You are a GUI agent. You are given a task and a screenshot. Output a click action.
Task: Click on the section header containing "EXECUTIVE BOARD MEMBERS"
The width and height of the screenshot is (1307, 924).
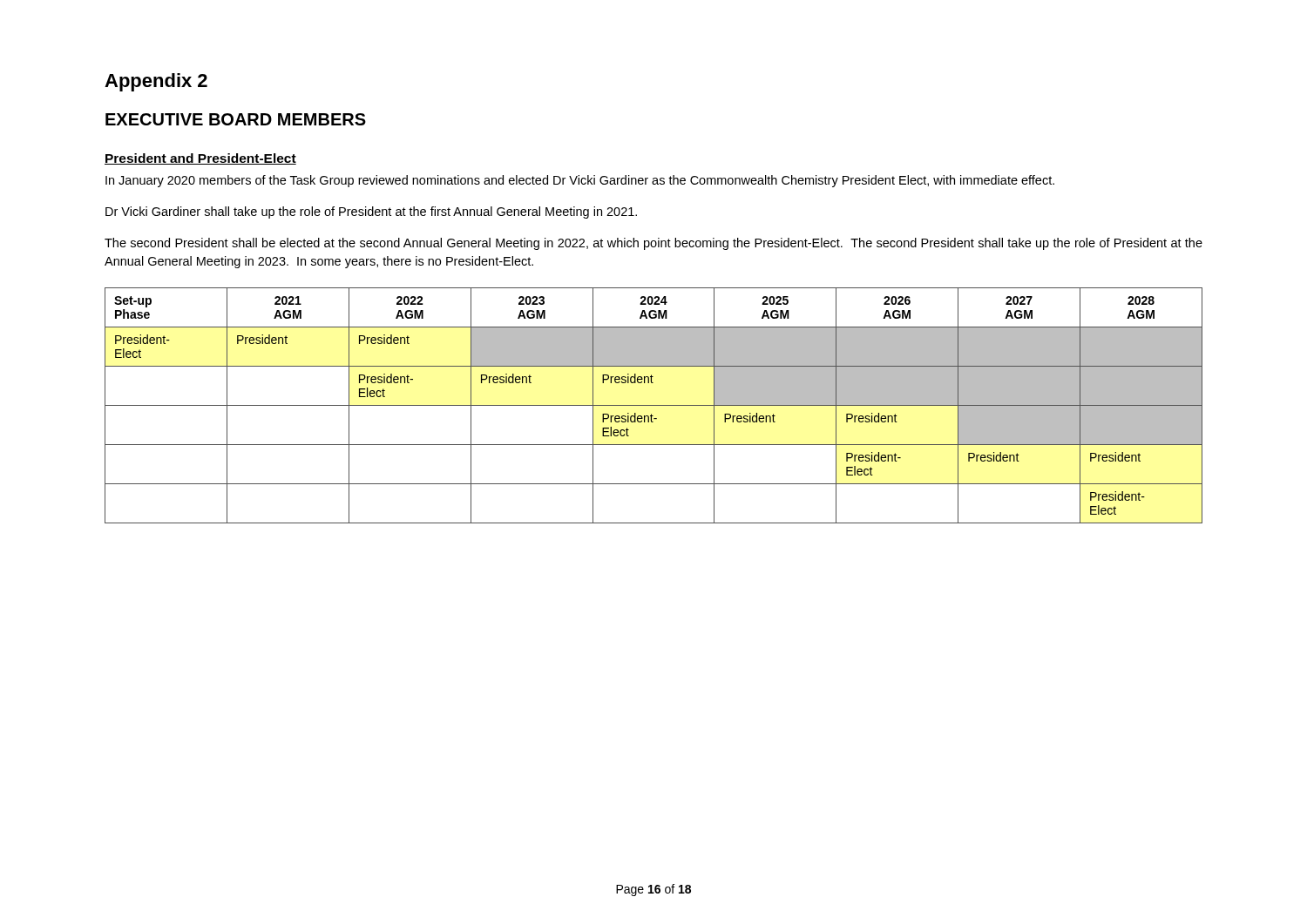[235, 119]
